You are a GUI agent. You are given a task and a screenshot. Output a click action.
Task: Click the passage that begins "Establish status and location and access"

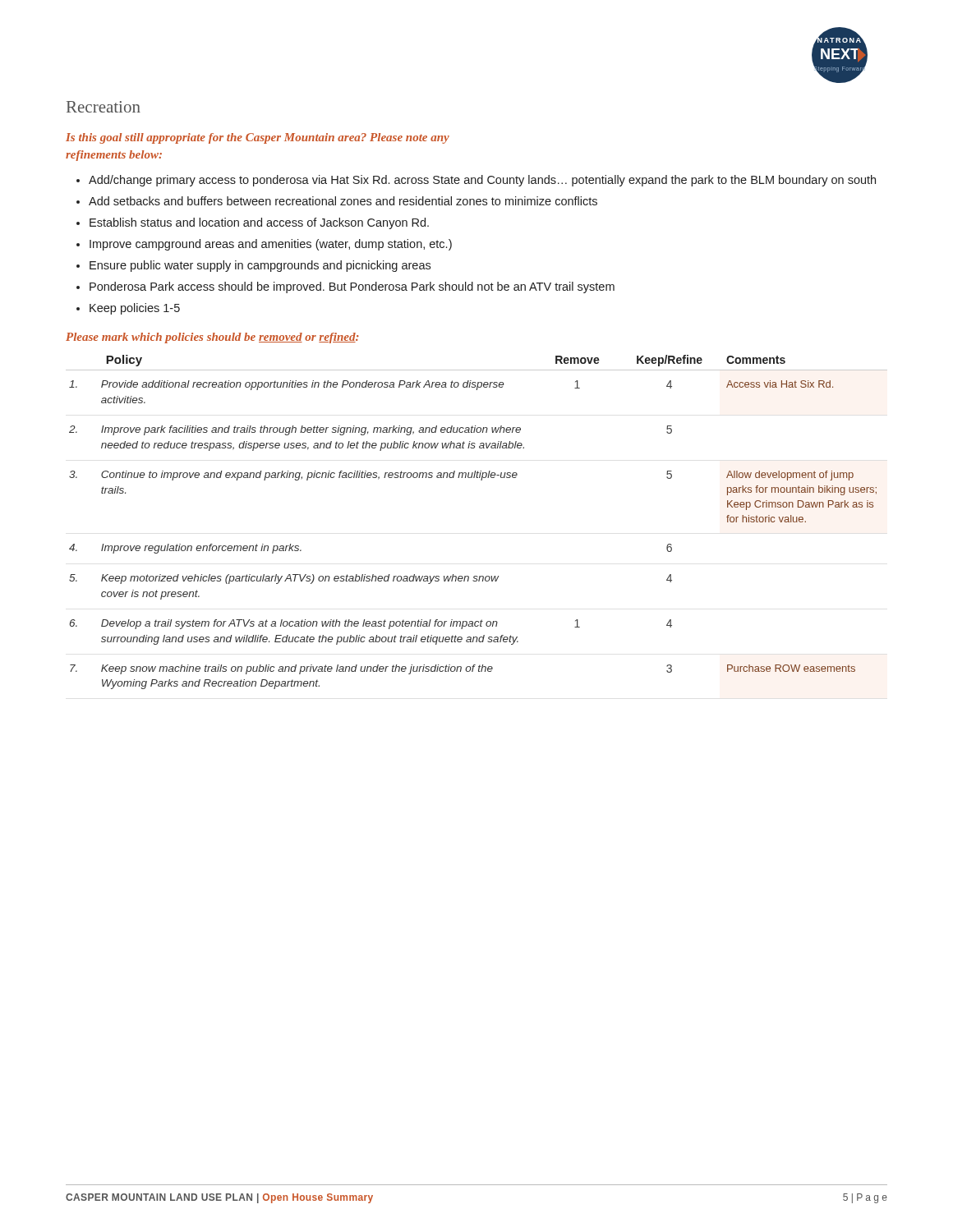(259, 223)
